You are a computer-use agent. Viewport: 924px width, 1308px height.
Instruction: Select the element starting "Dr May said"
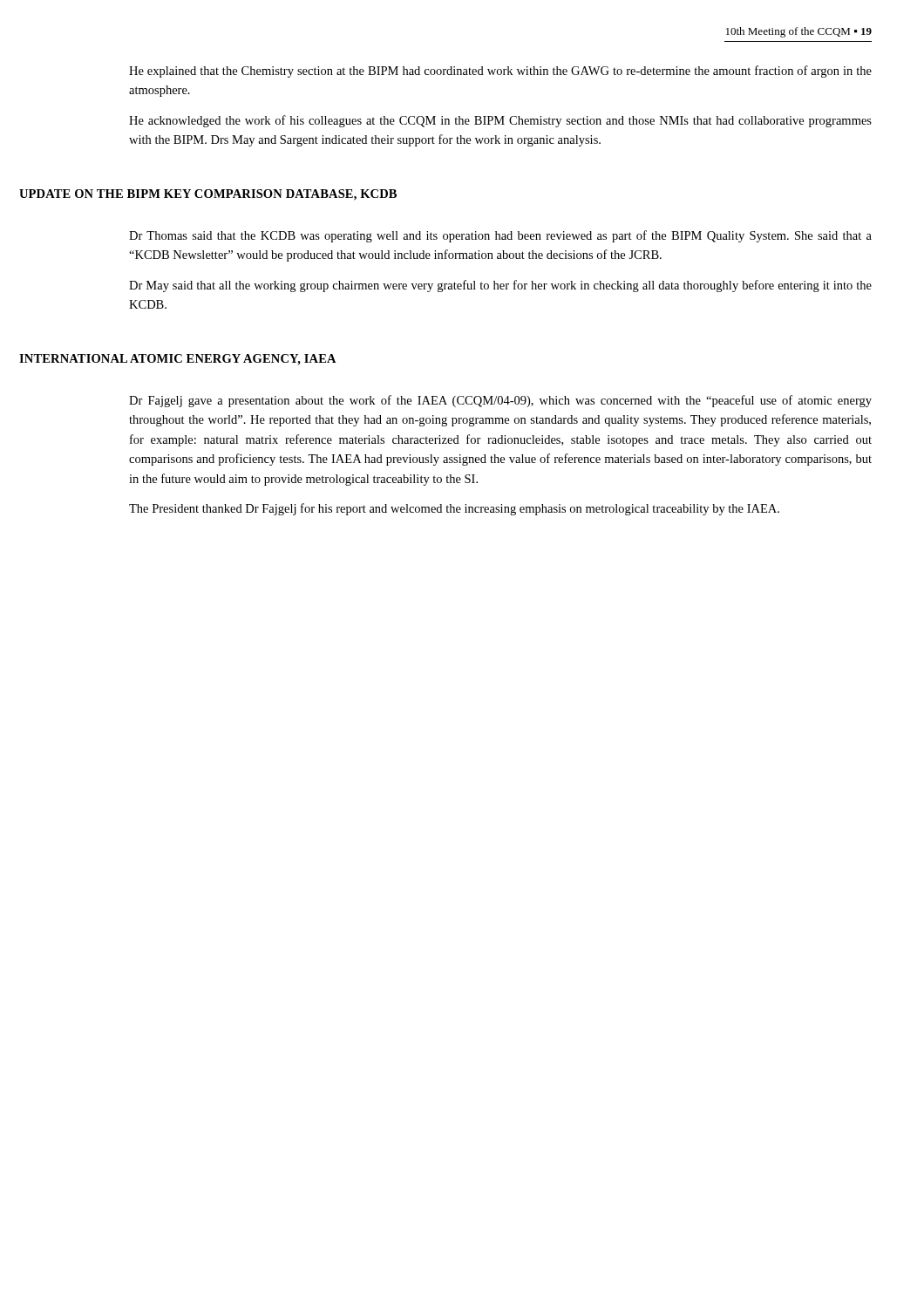tap(500, 295)
